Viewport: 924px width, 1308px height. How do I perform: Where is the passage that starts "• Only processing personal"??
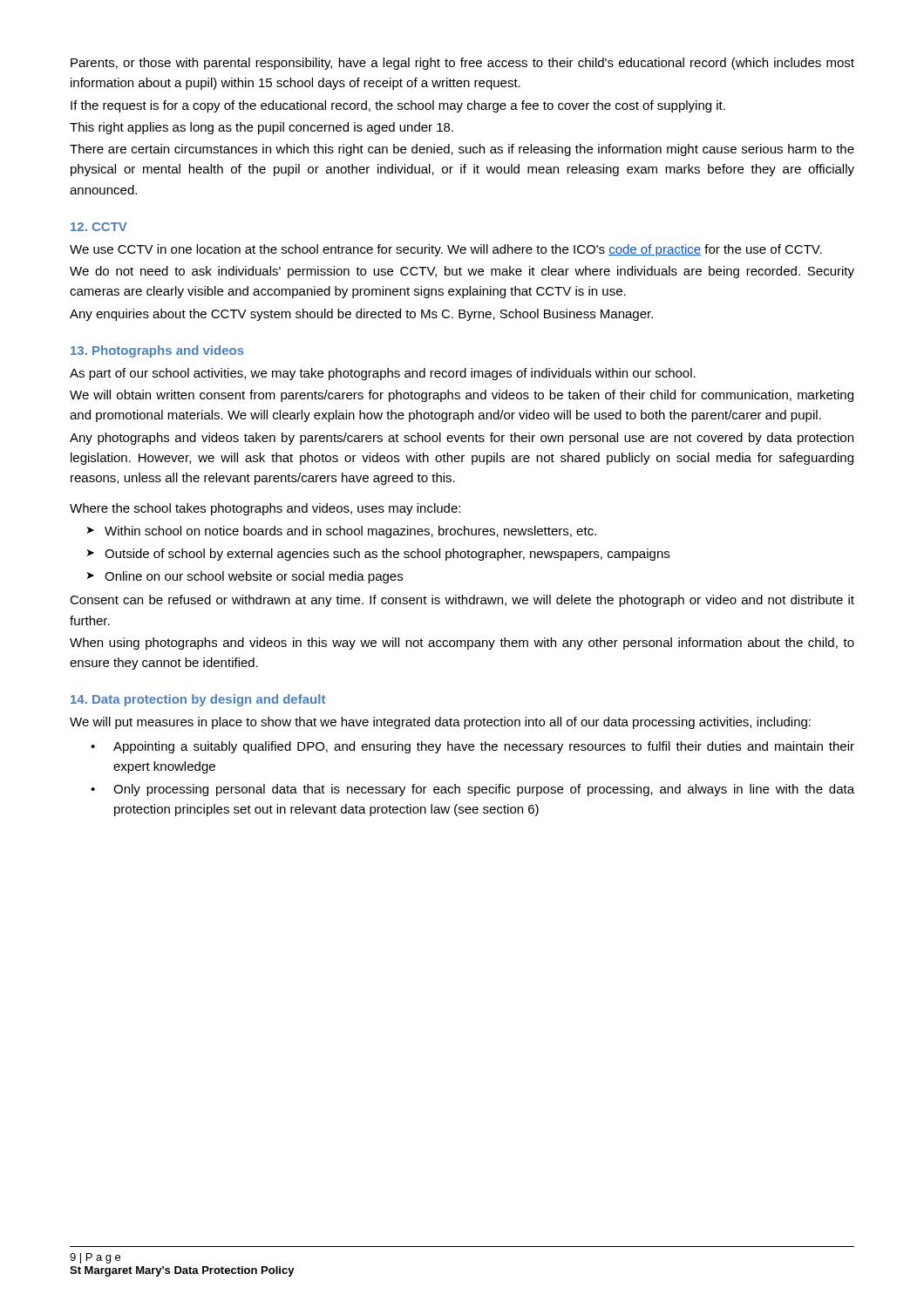472,799
